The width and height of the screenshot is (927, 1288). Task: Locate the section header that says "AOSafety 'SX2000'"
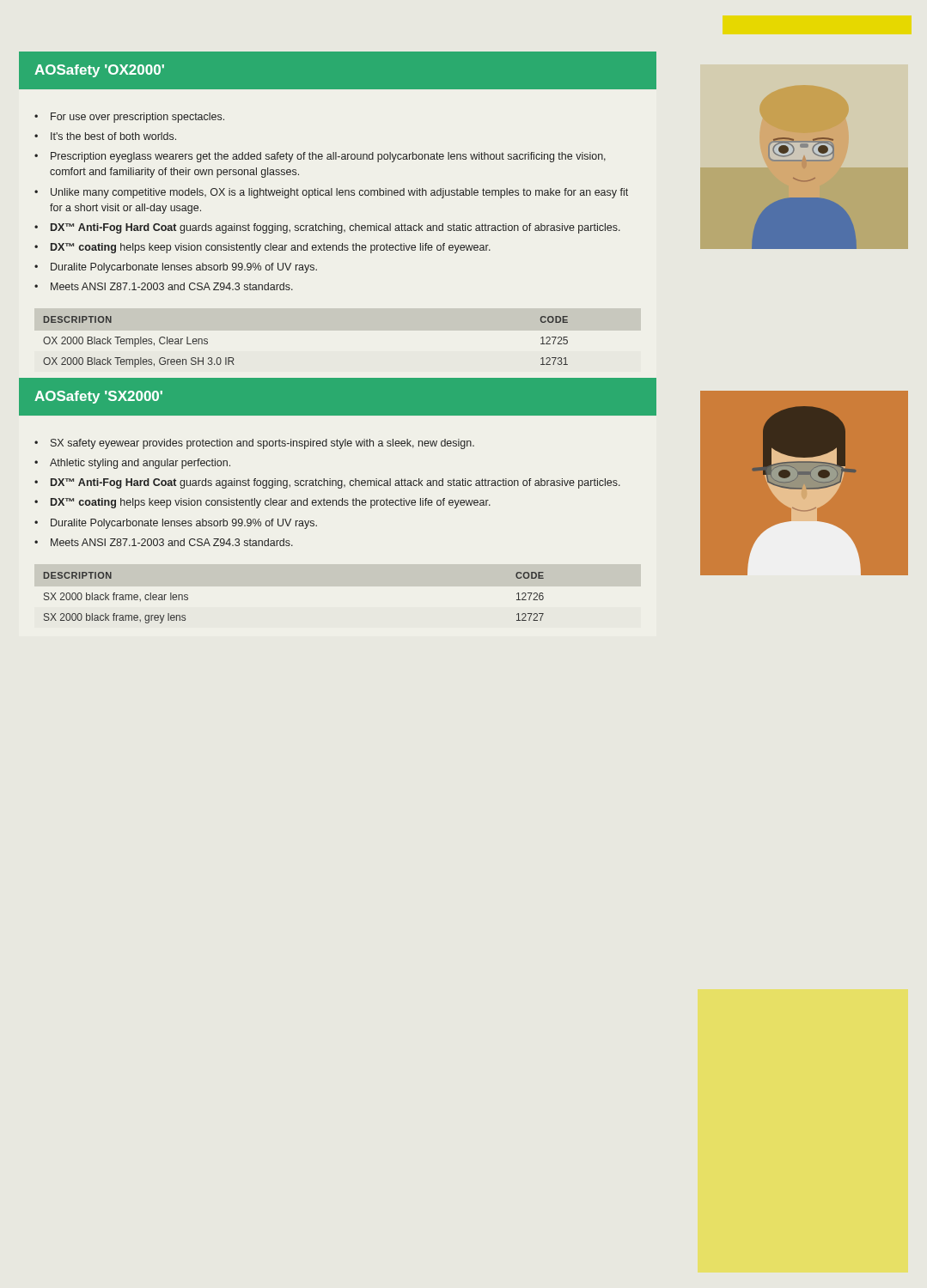pos(99,396)
